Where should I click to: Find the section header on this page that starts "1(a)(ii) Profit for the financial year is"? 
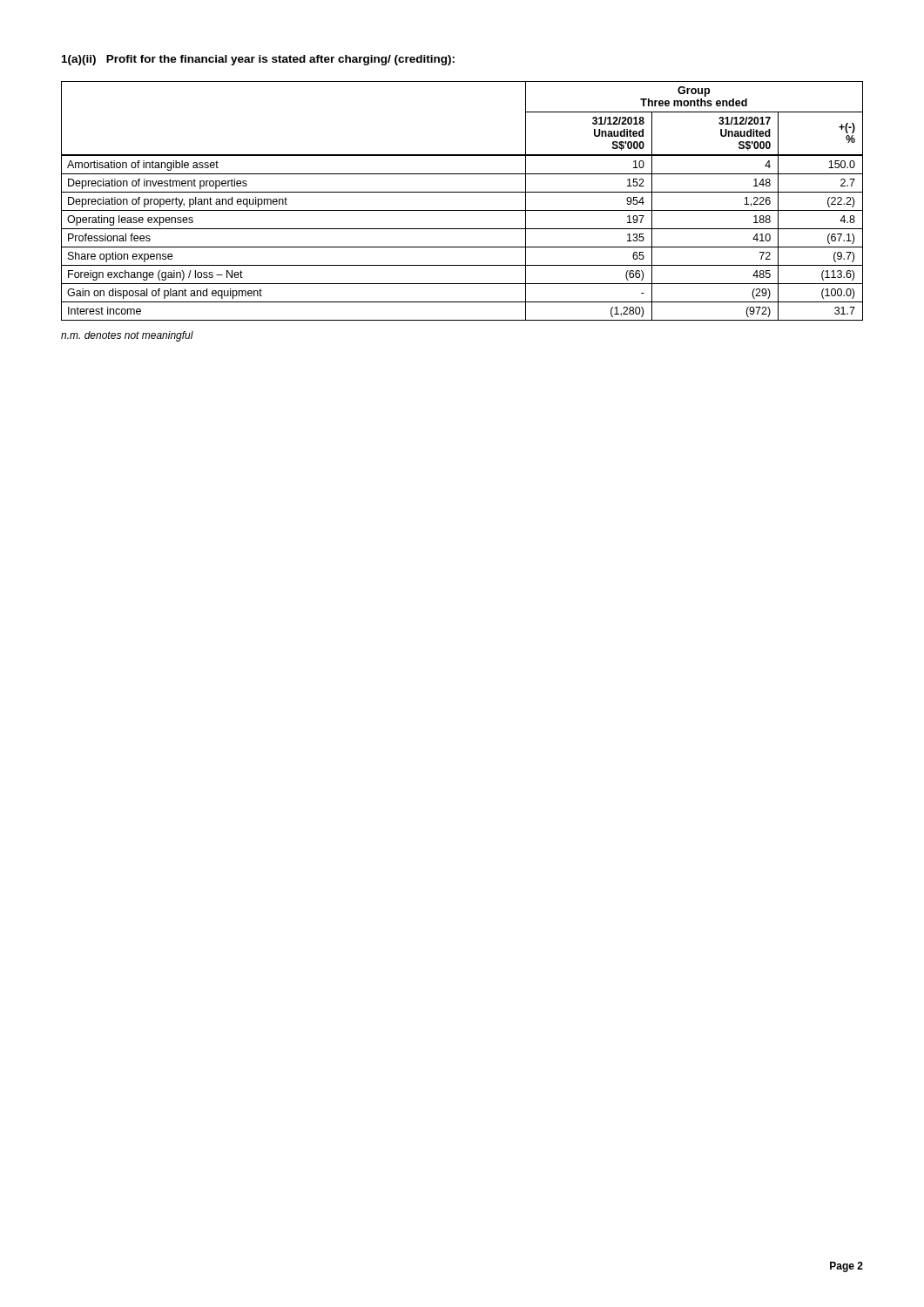pos(258,59)
